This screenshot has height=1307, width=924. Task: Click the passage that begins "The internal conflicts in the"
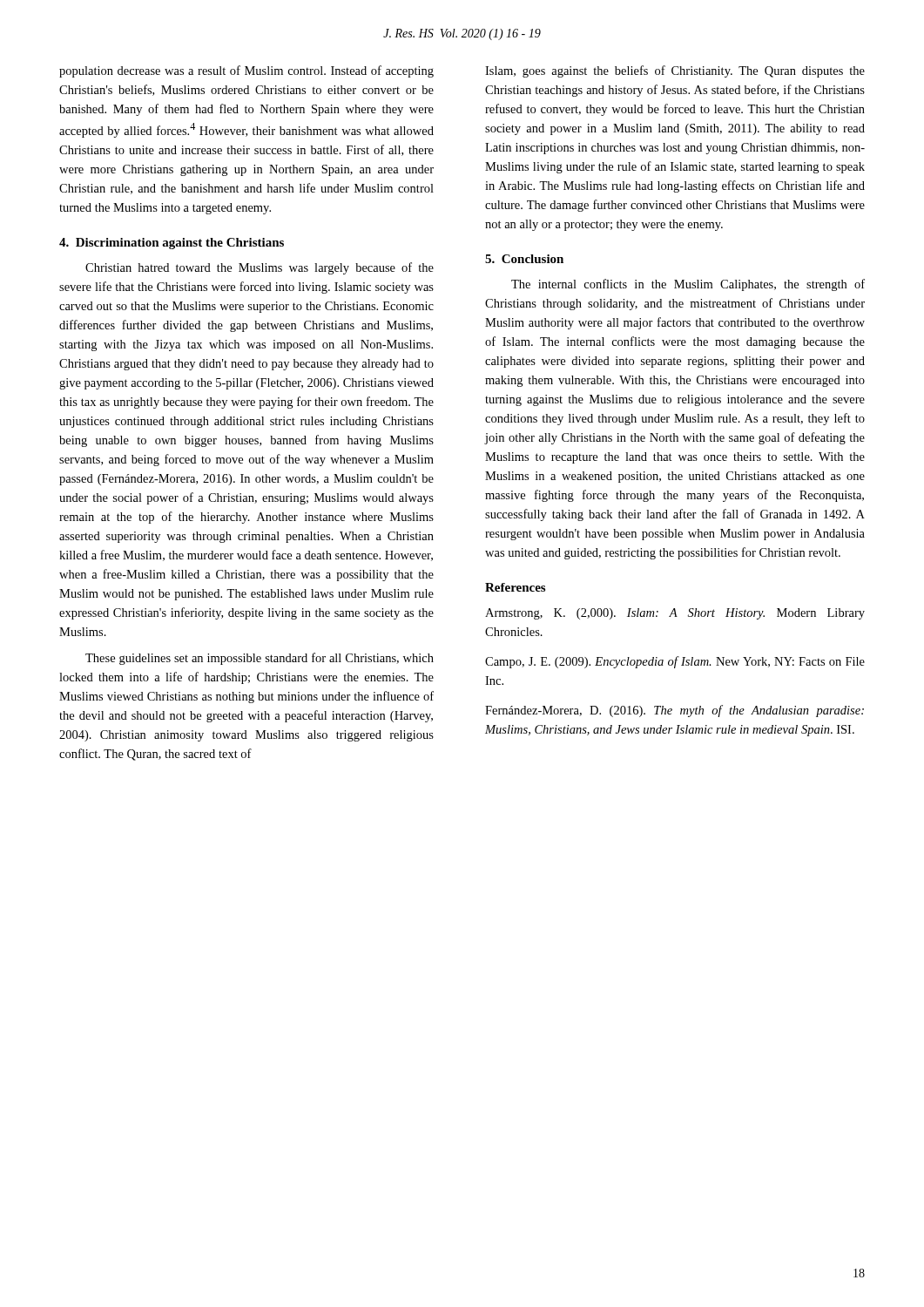point(675,418)
